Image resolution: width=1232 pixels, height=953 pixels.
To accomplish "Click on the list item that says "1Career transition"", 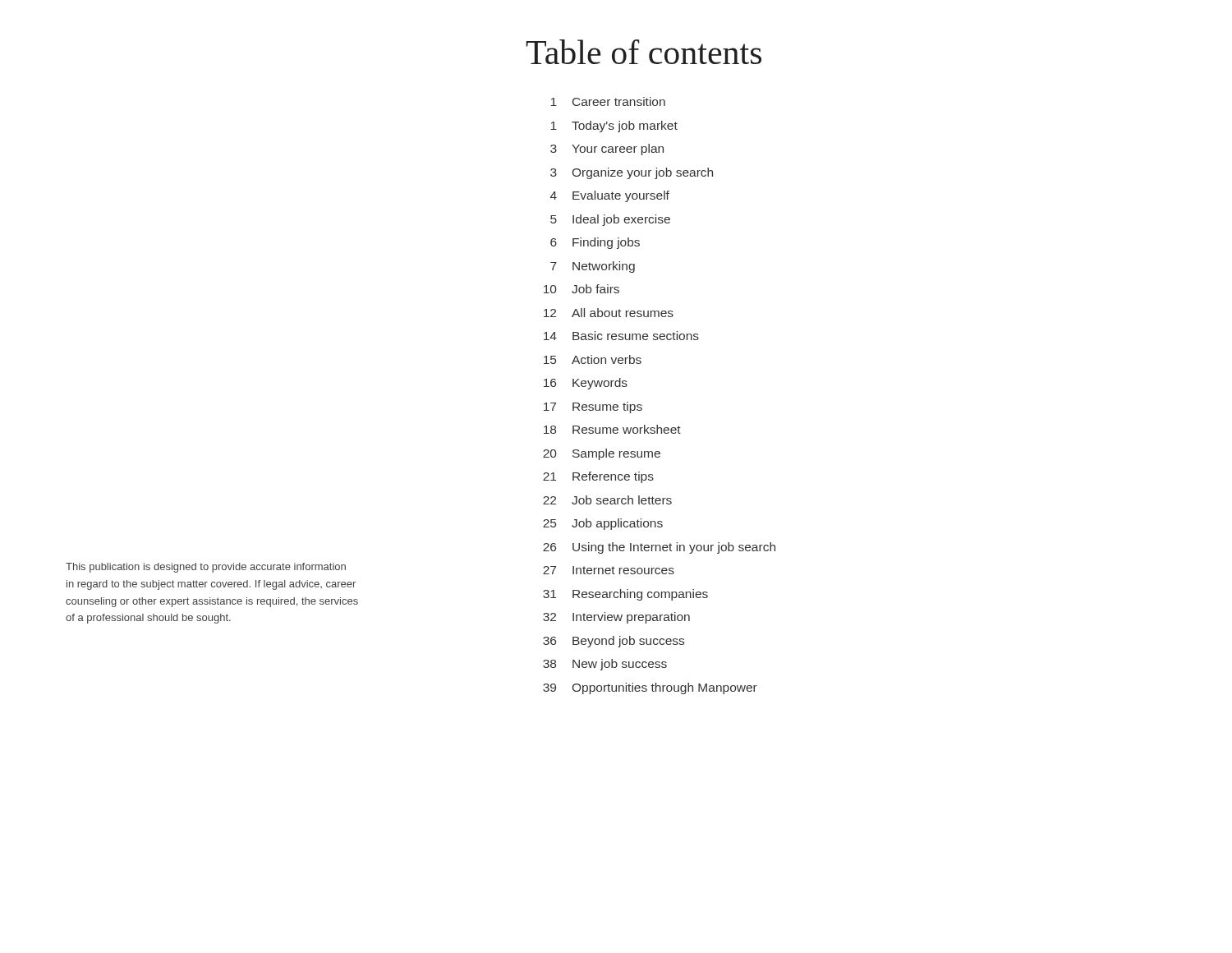I will pyautogui.click(x=596, y=102).
